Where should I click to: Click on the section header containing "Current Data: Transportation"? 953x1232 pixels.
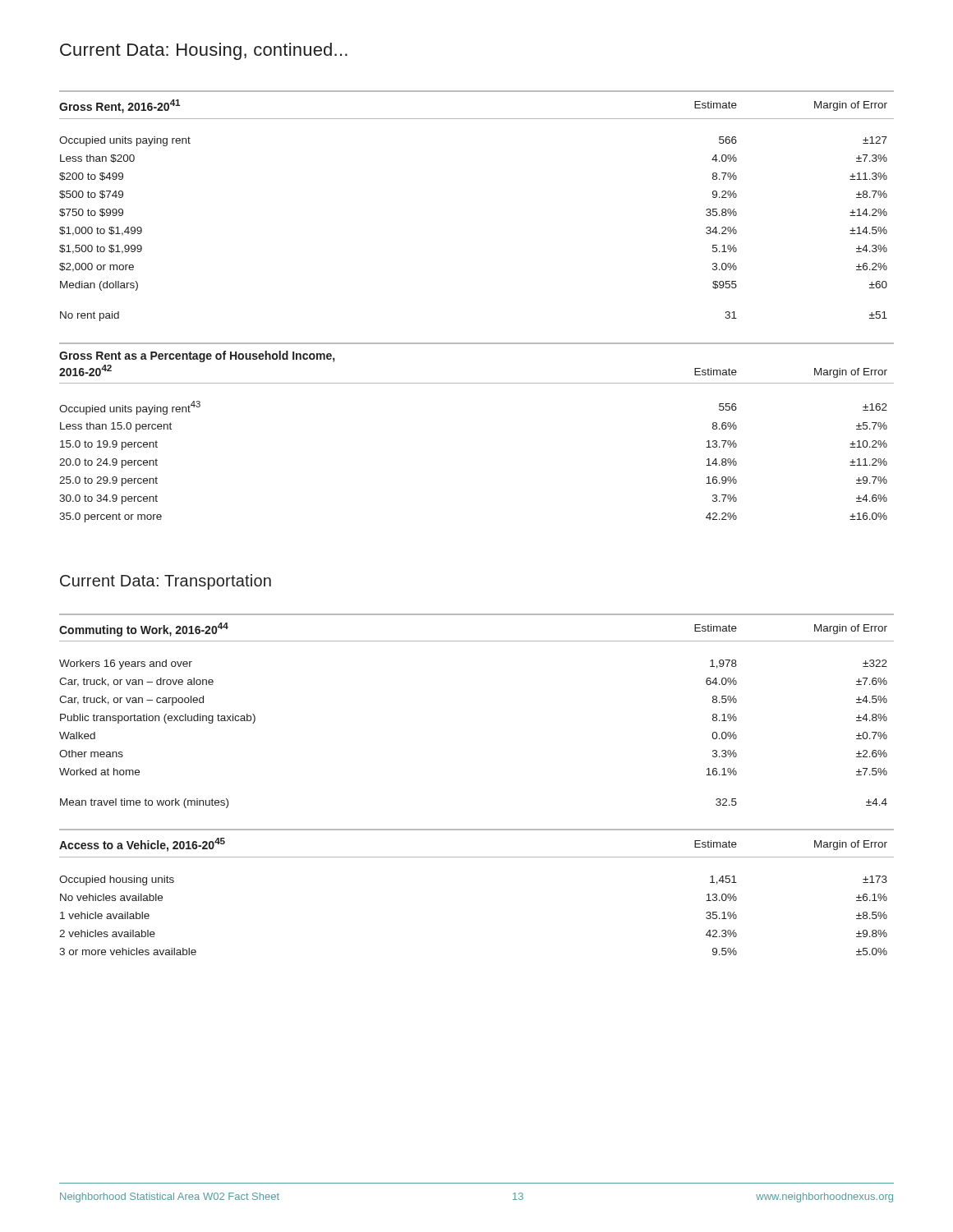point(166,581)
